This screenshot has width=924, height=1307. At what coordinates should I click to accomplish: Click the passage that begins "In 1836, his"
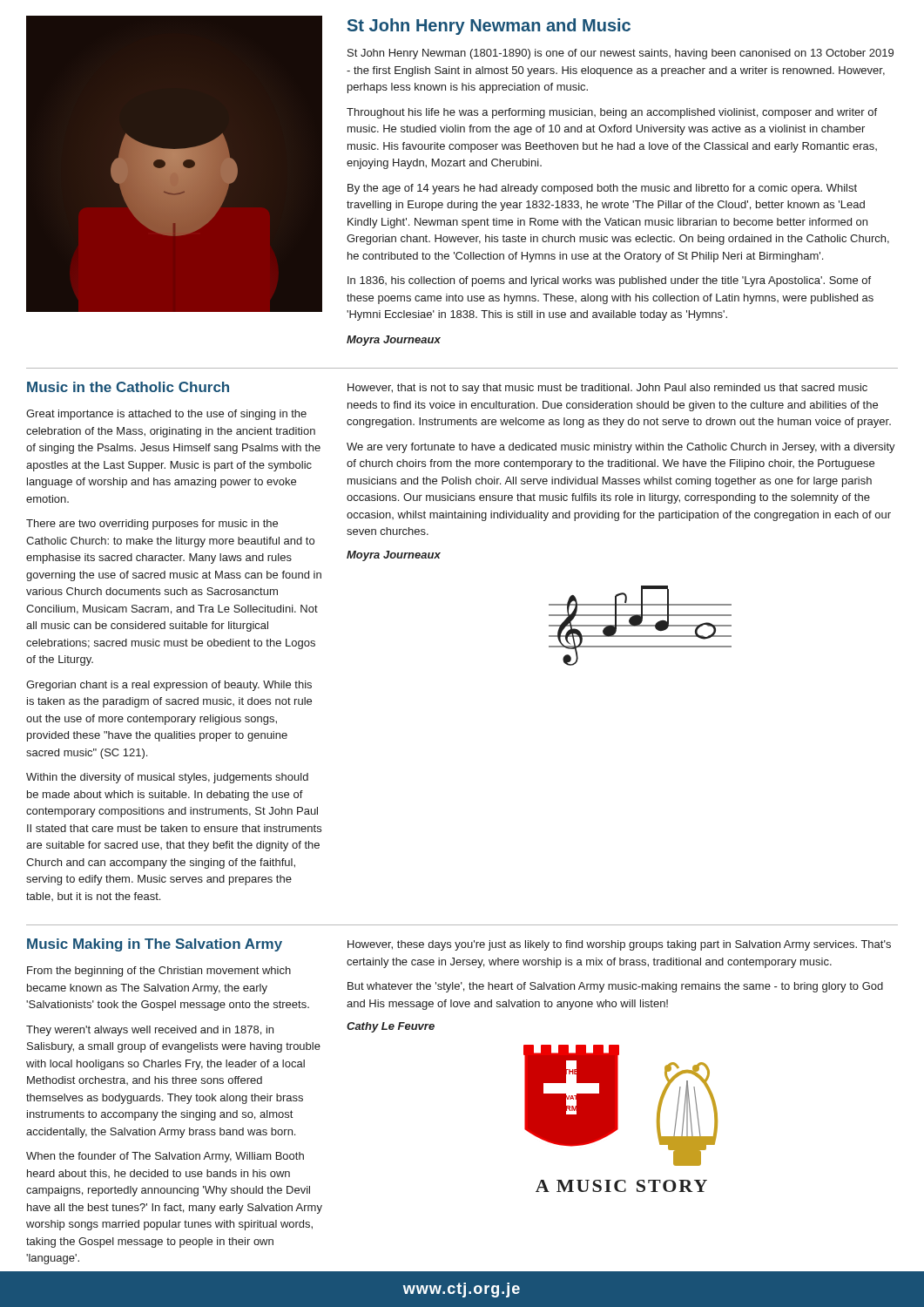click(x=622, y=297)
